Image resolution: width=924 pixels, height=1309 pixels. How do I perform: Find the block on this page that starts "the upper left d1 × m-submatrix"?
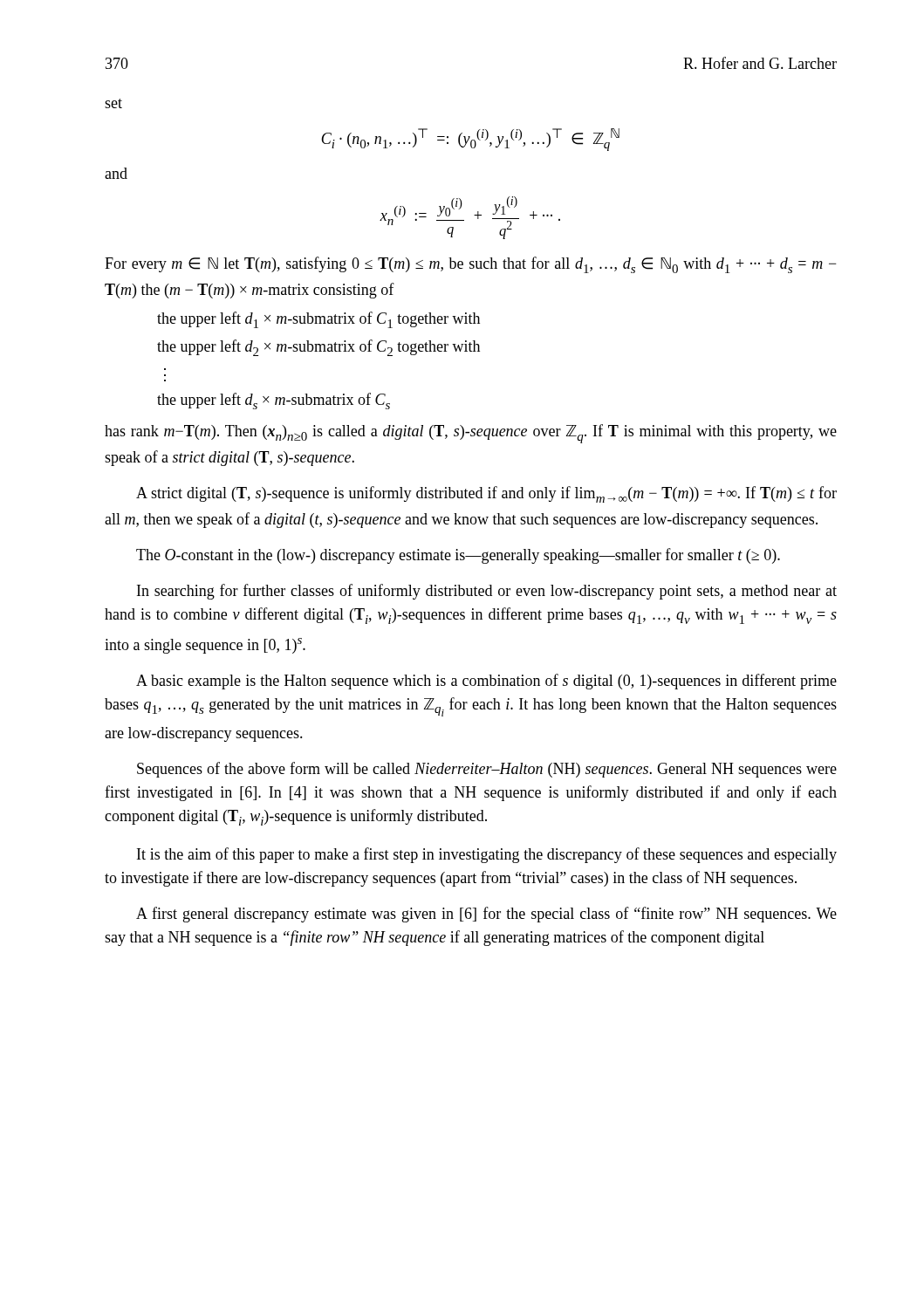pyautogui.click(x=319, y=320)
